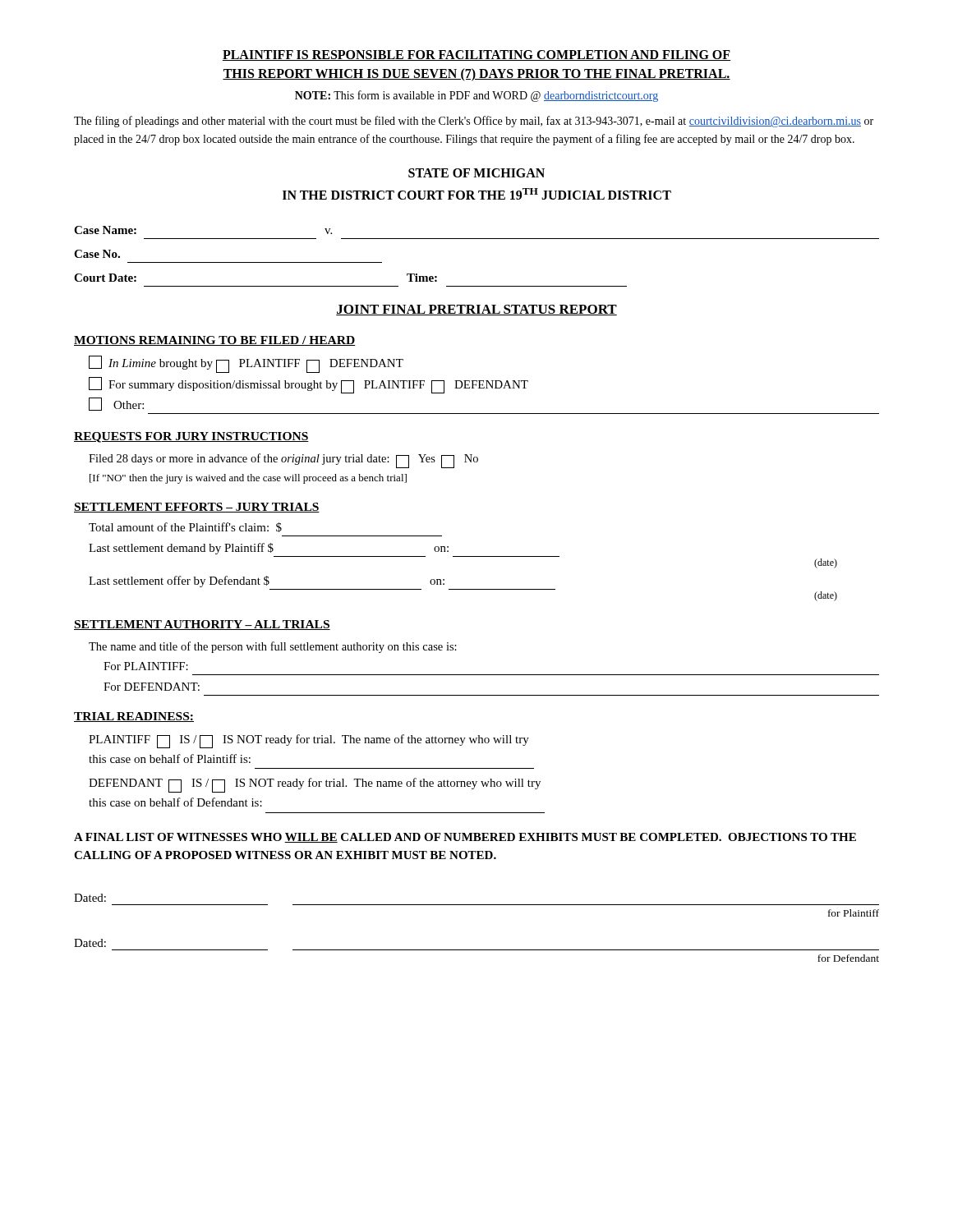Point to the passage starting "SETTLEMENT EFFORTS –"
Image resolution: width=953 pixels, height=1232 pixels.
point(197,506)
